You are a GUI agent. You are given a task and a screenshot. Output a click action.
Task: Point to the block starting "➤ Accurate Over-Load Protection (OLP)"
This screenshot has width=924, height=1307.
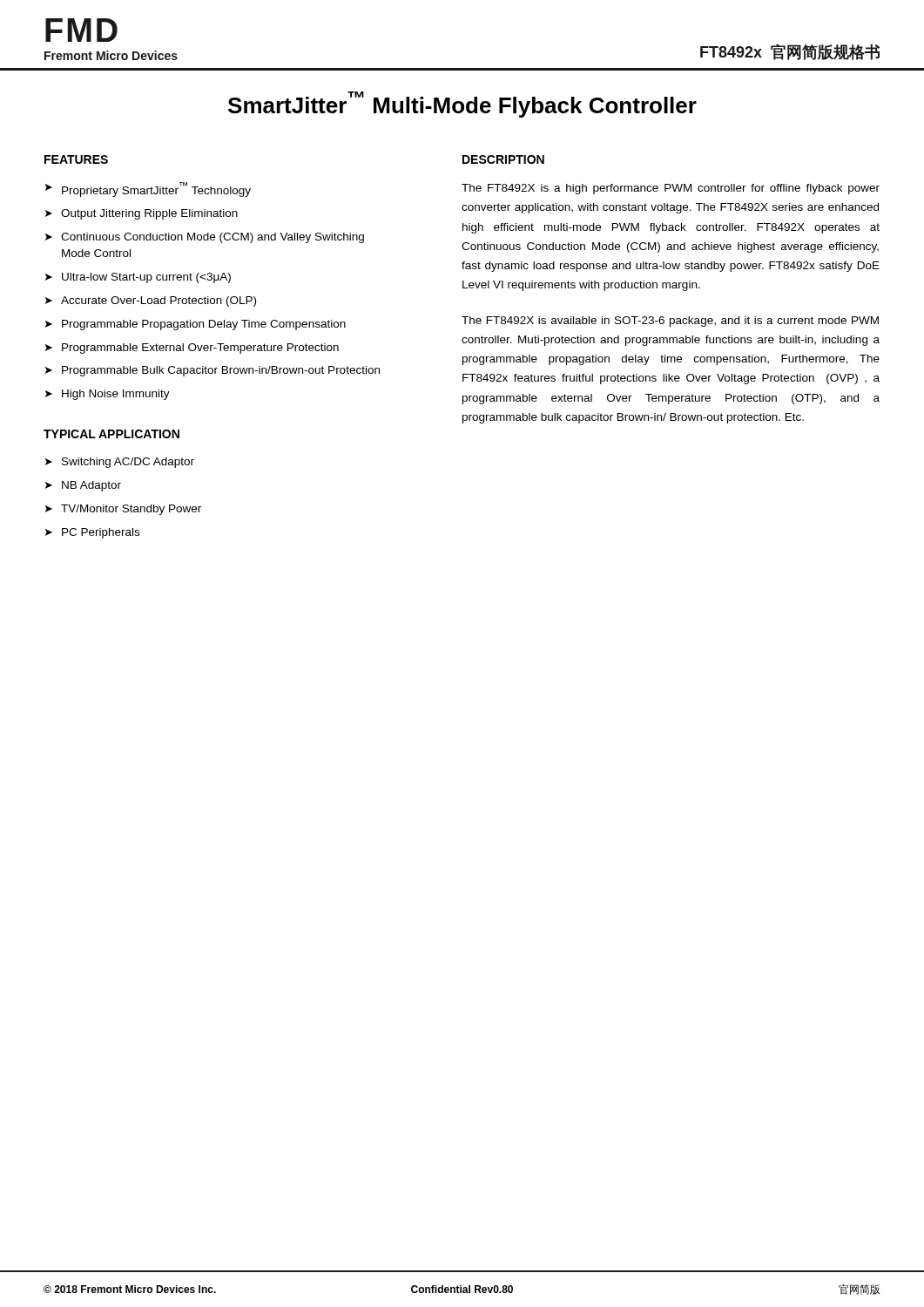pos(218,300)
